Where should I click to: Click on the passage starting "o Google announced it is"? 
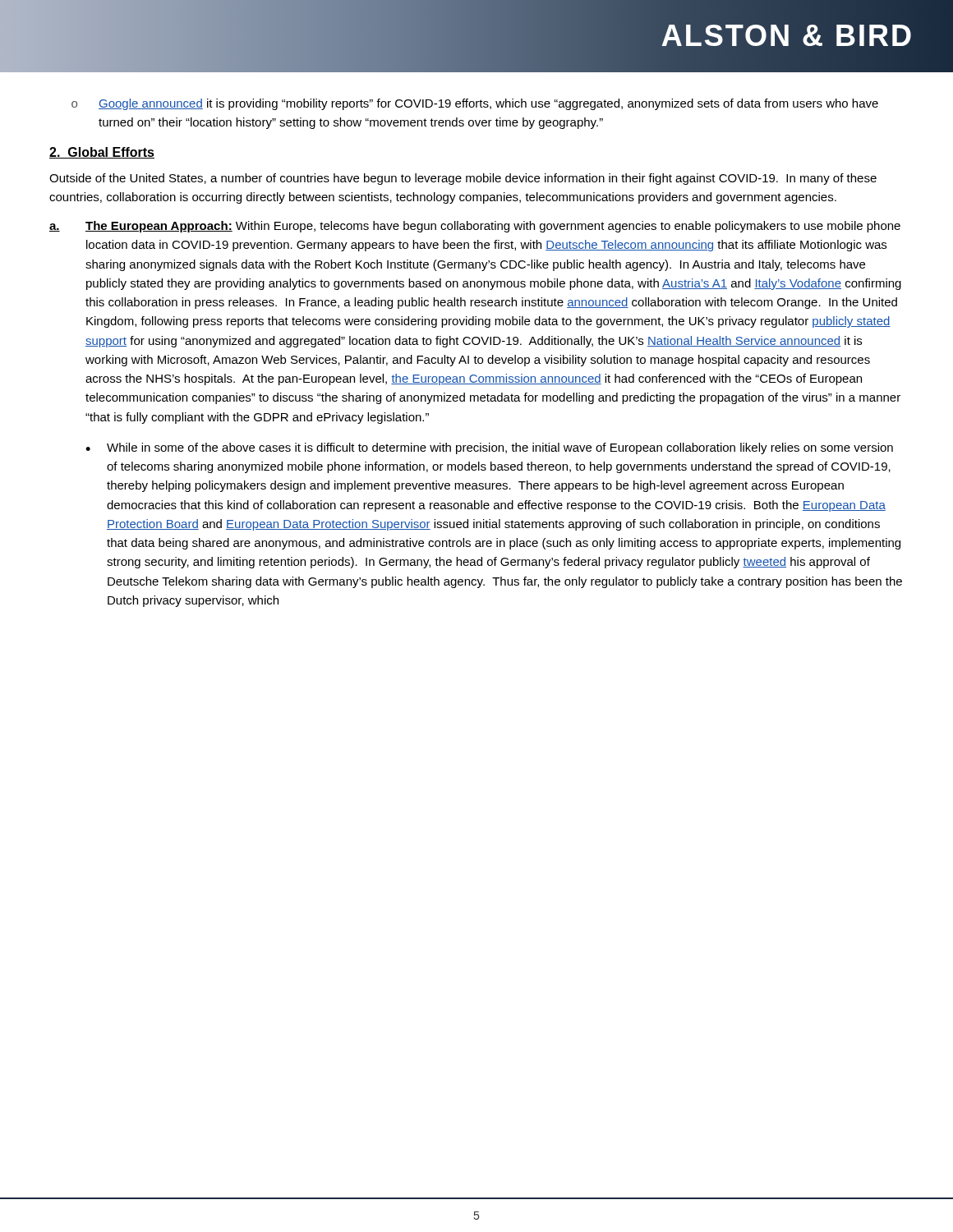pos(476,113)
